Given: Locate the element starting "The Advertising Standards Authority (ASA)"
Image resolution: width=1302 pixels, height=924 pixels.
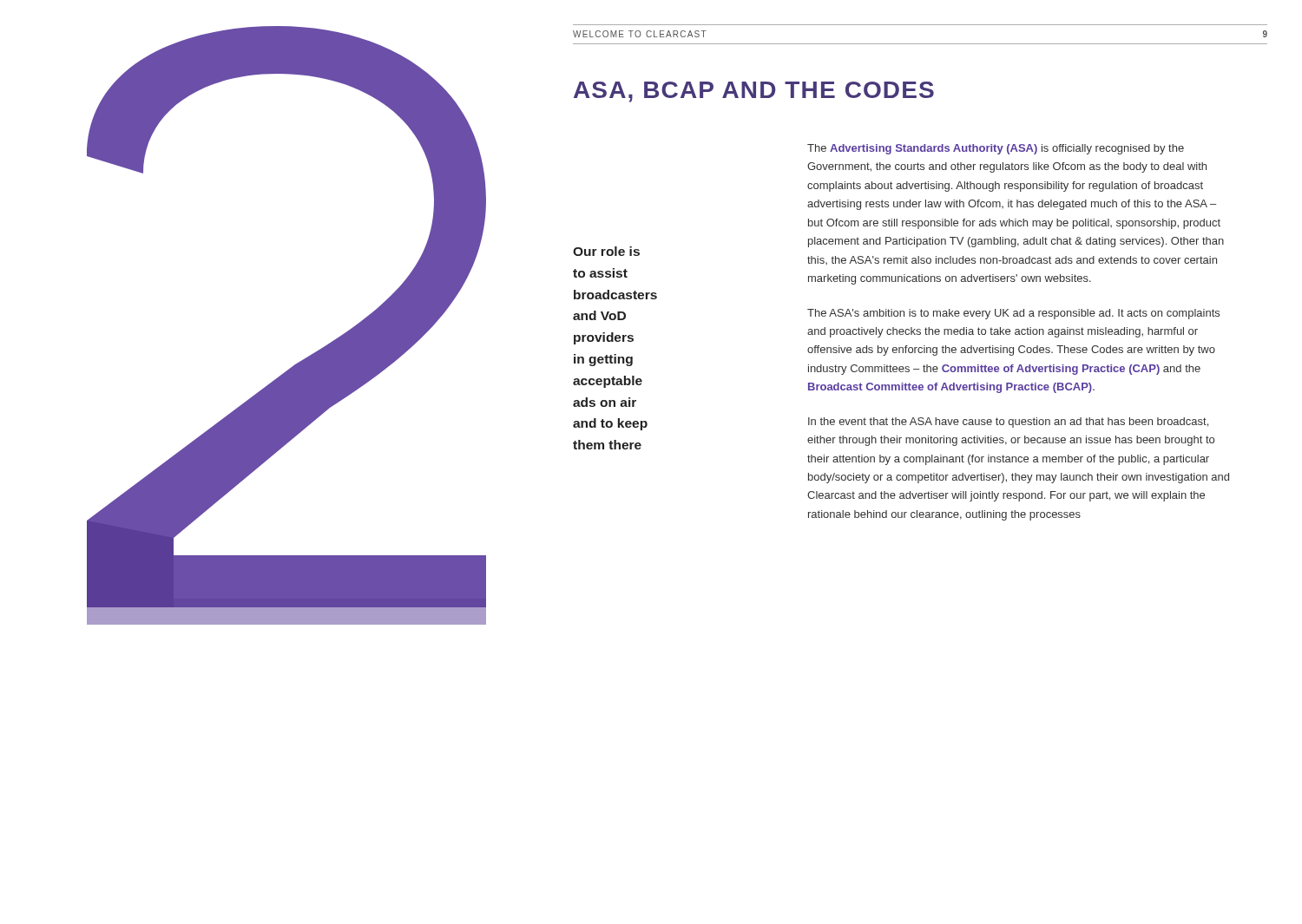Looking at the screenshot, I should click(1020, 213).
